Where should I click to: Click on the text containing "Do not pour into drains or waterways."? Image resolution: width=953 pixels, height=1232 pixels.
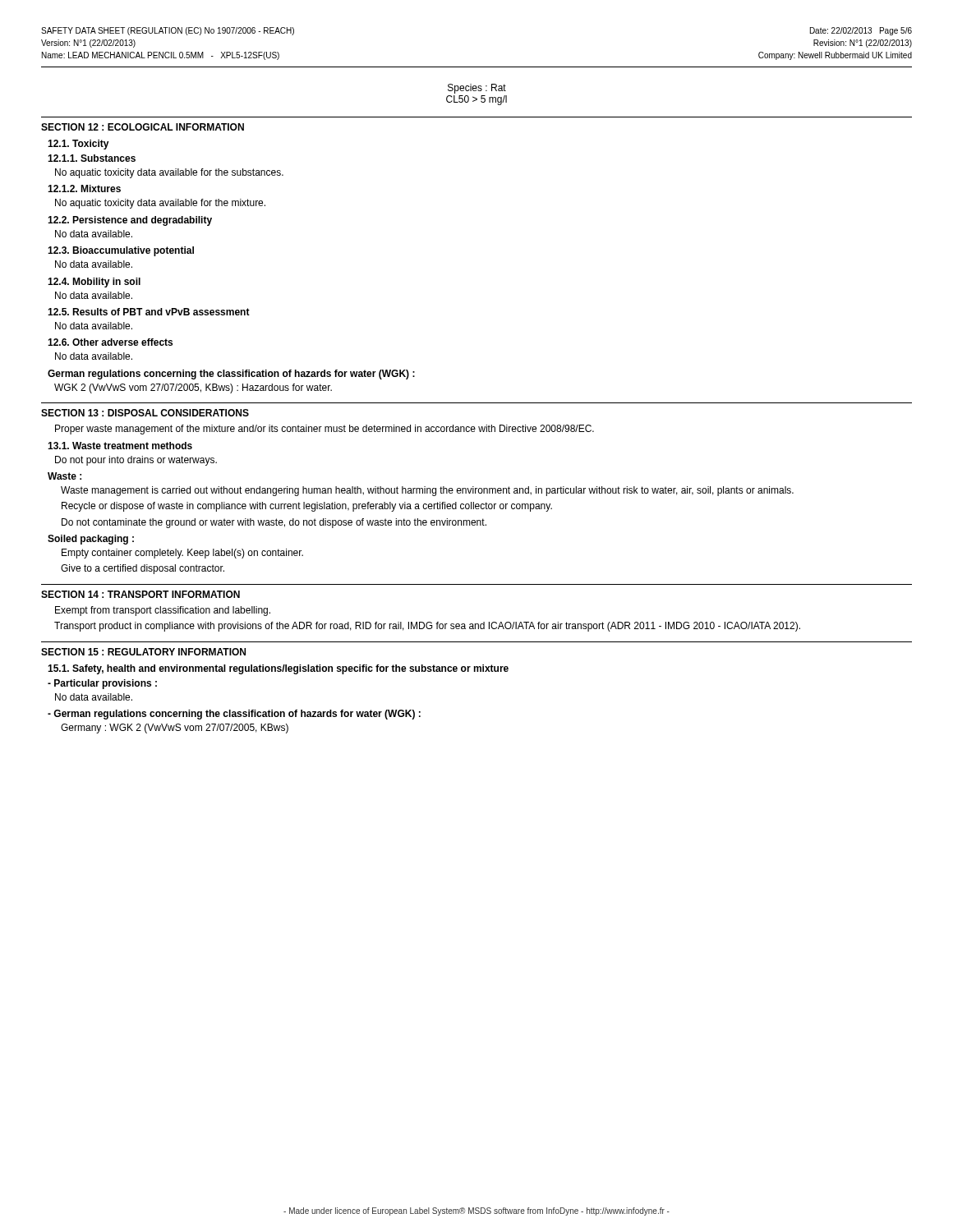136,461
